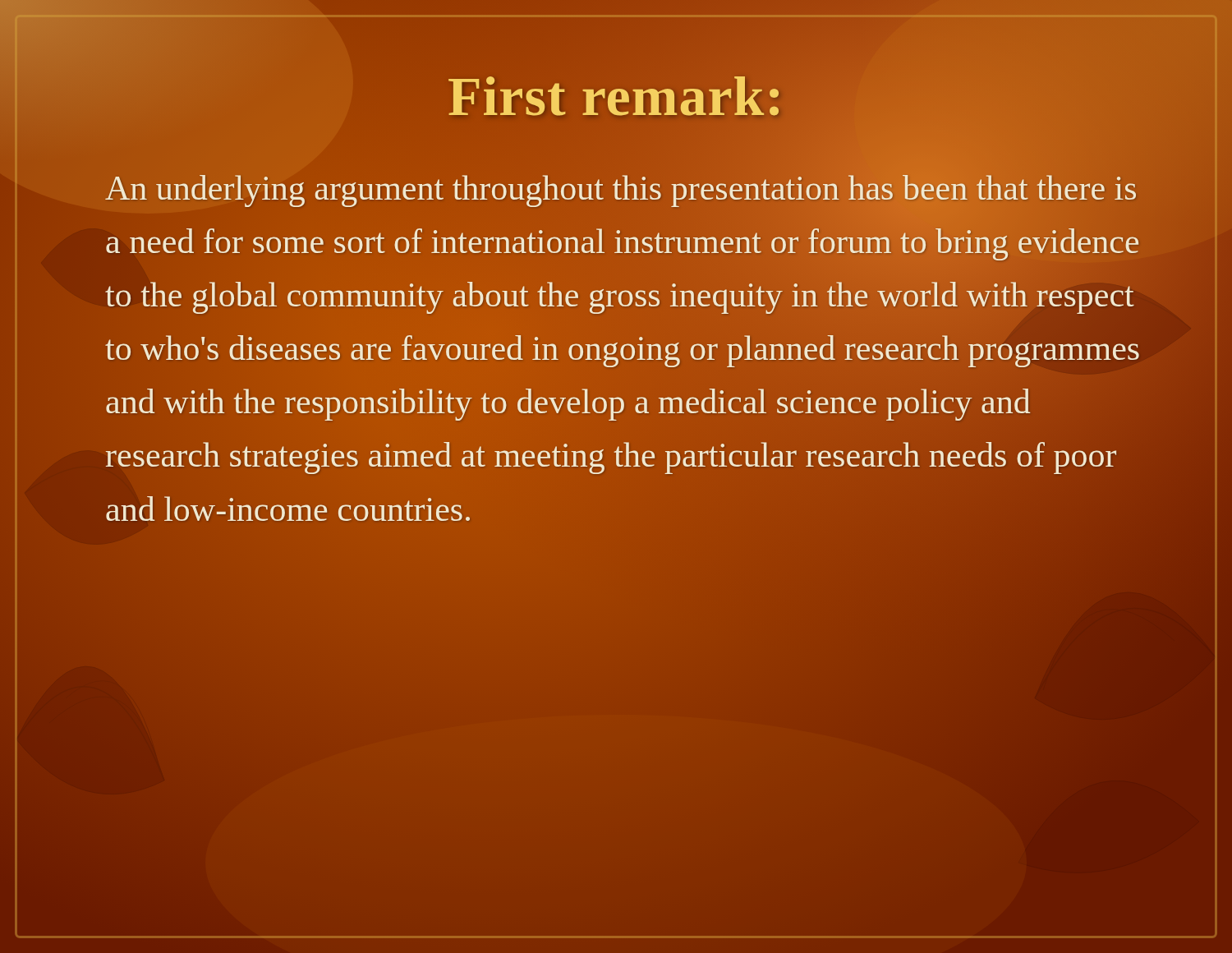Image resolution: width=1232 pixels, height=953 pixels.
Task: Point to the block beginning "An underlying argument throughout"
Action: coord(623,349)
